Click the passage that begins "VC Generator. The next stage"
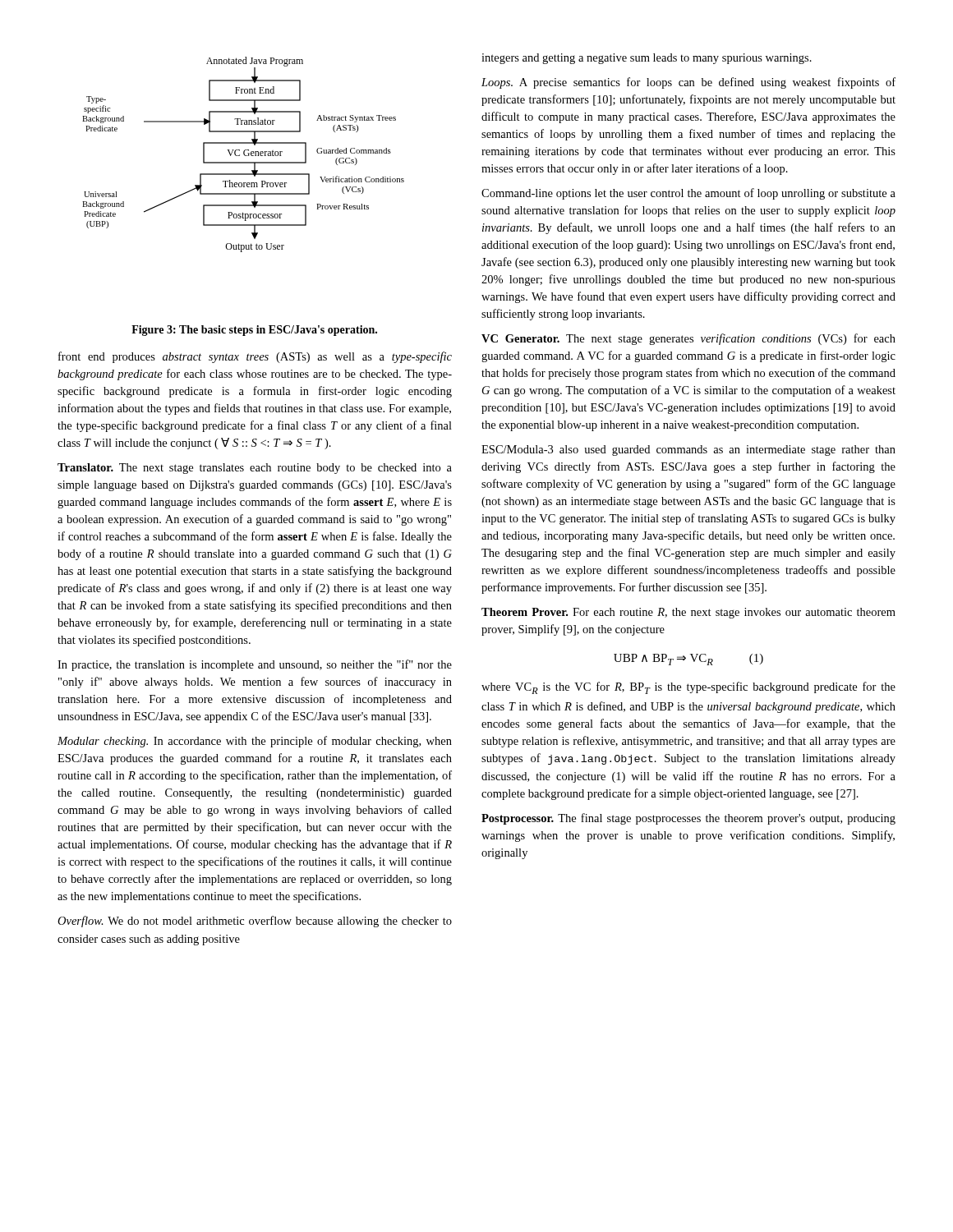953x1232 pixels. 688,382
